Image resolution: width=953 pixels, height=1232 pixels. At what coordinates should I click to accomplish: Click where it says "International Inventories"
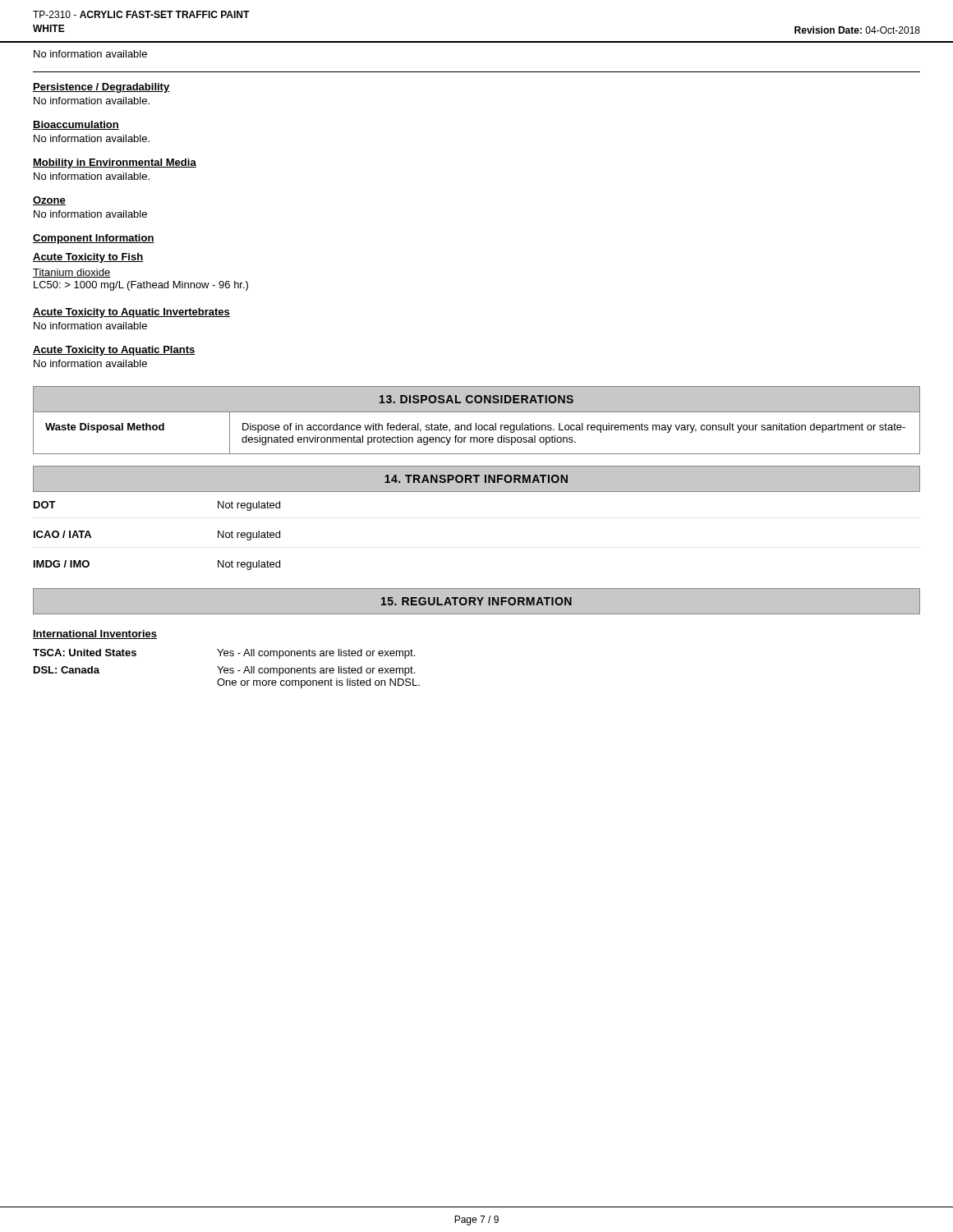coord(95,634)
